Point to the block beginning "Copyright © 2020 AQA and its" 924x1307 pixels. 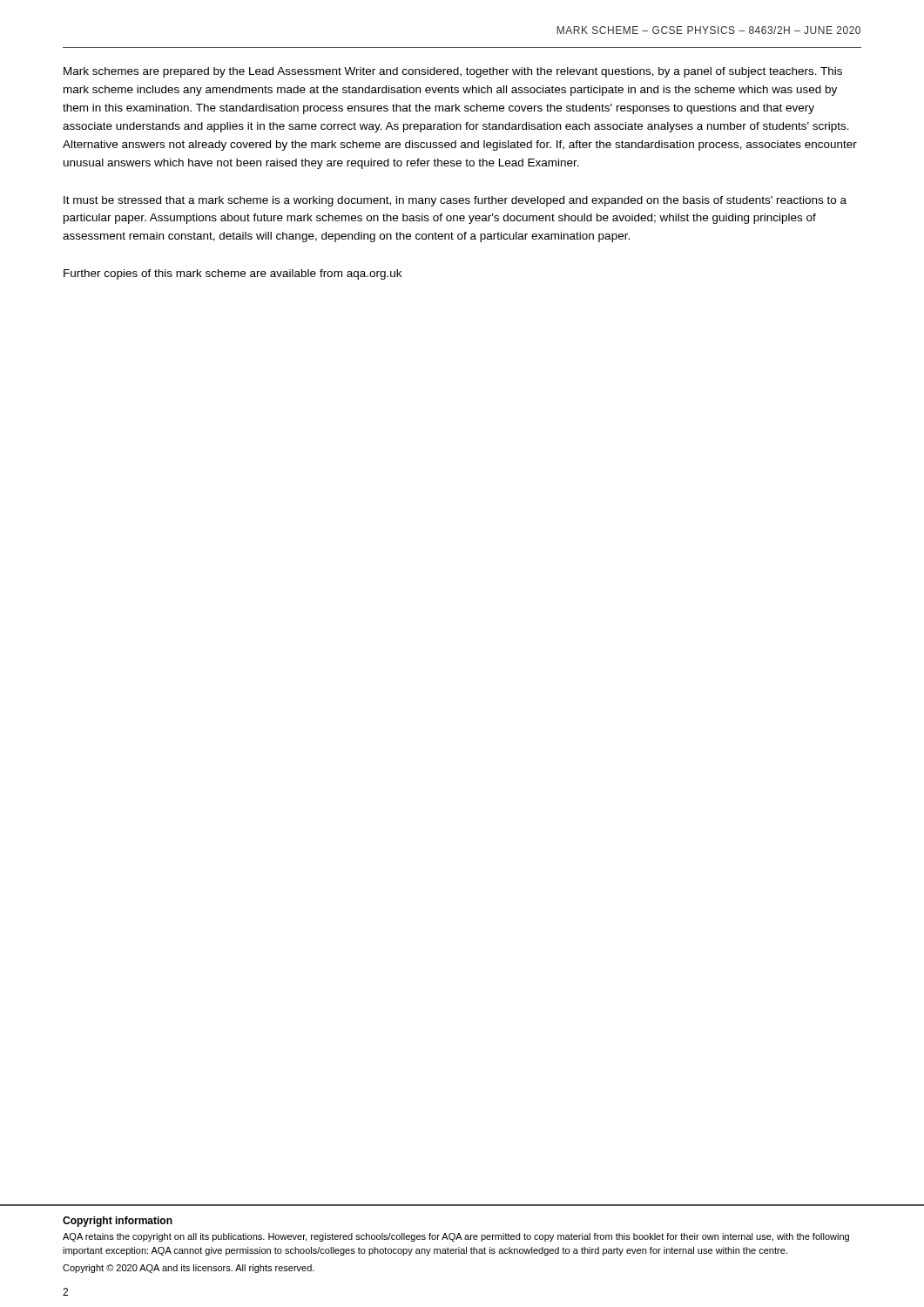point(189,1268)
